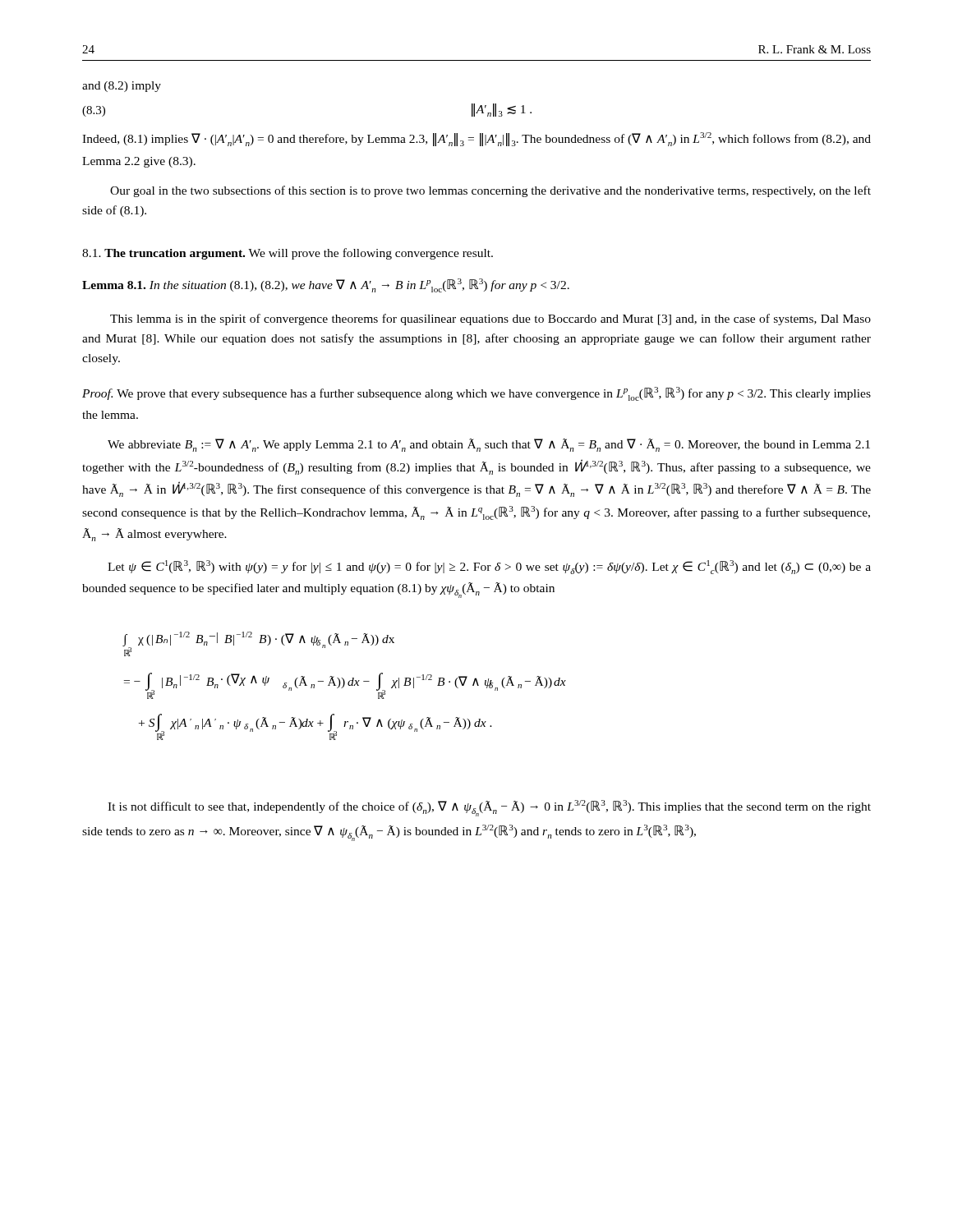Image resolution: width=953 pixels, height=1232 pixels.
Task: Find the text block starting "Lemma 8.1. In"
Action: point(476,285)
